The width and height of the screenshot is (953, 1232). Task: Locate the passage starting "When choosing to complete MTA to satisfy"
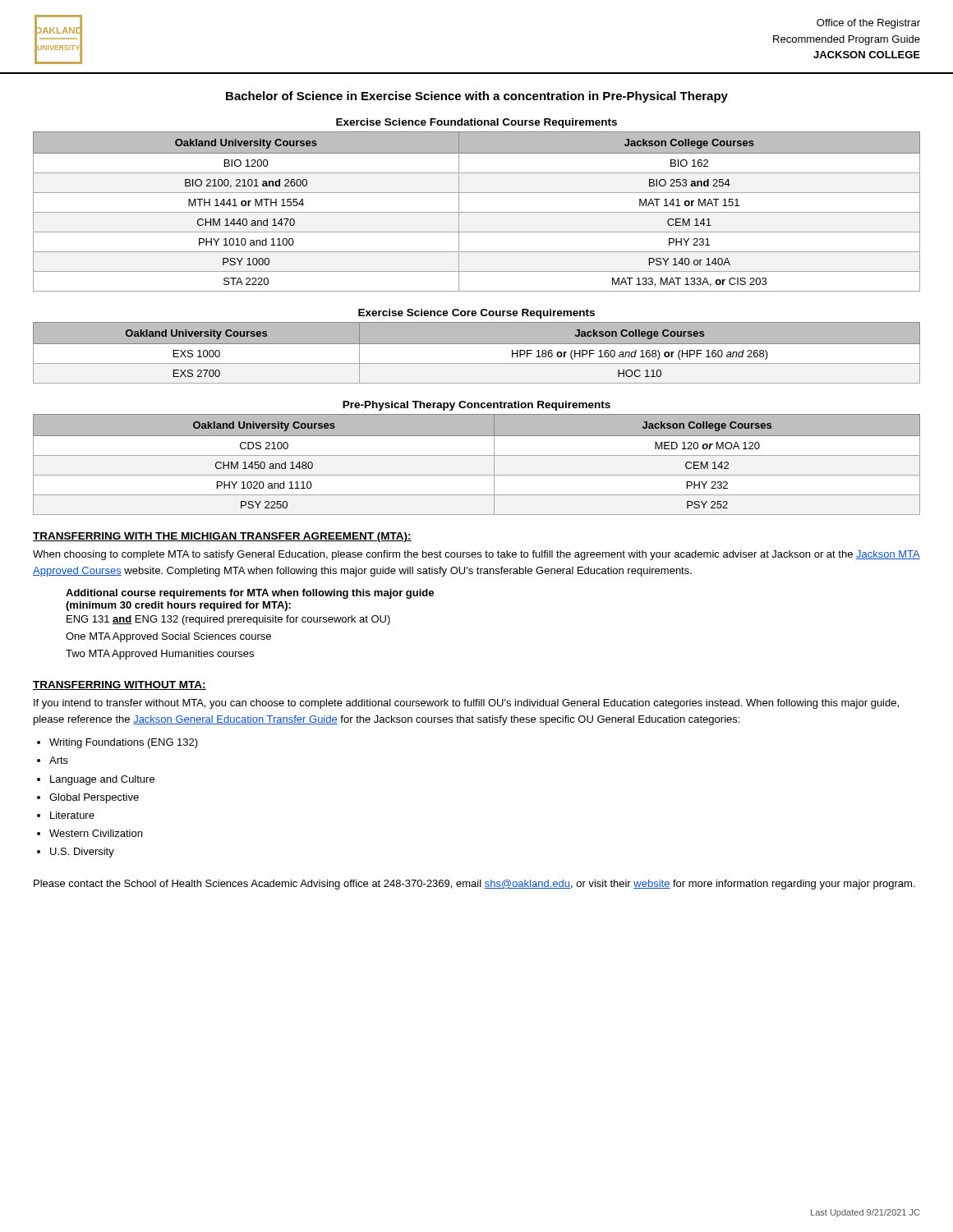point(476,562)
